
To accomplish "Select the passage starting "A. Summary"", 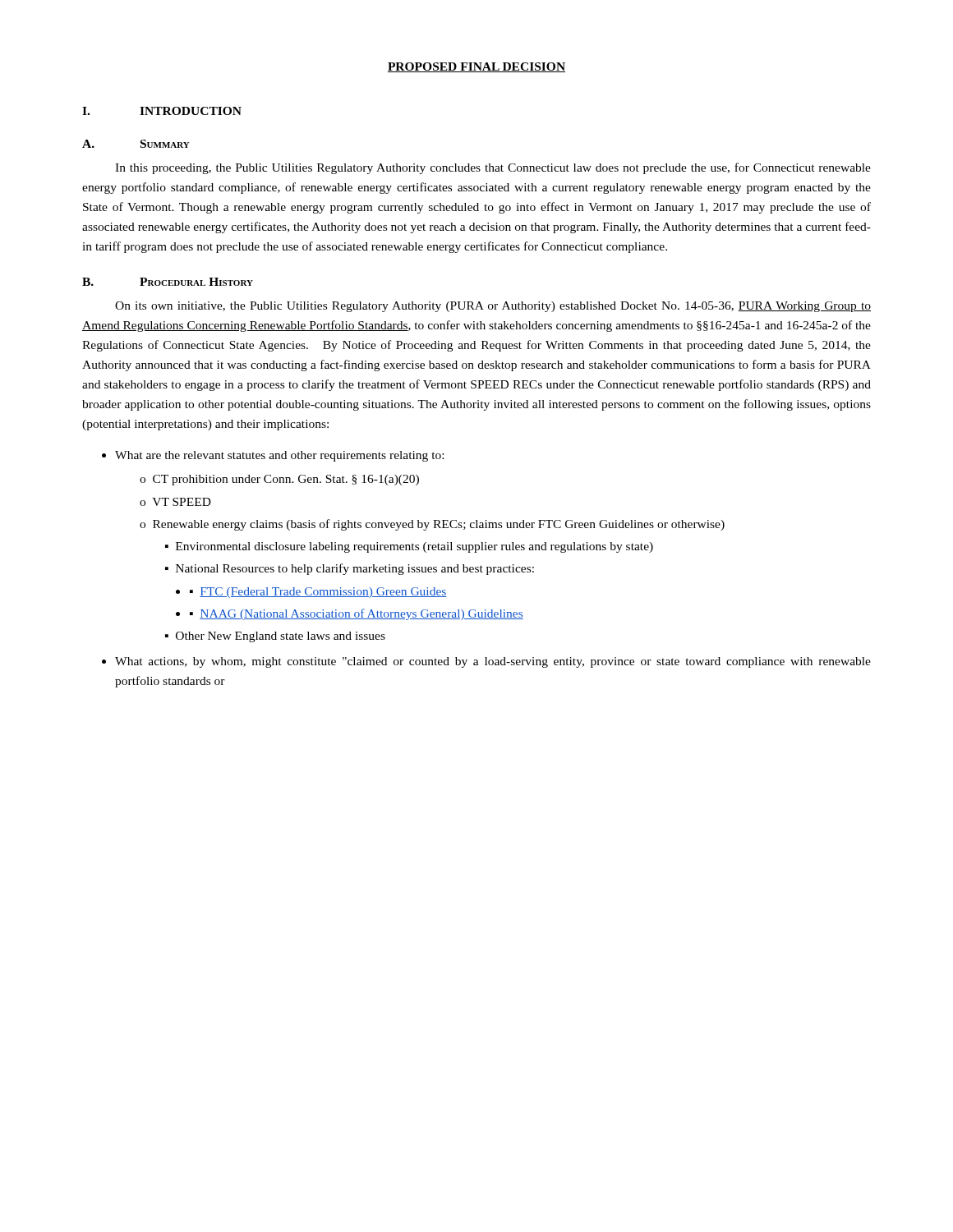I will click(x=136, y=144).
